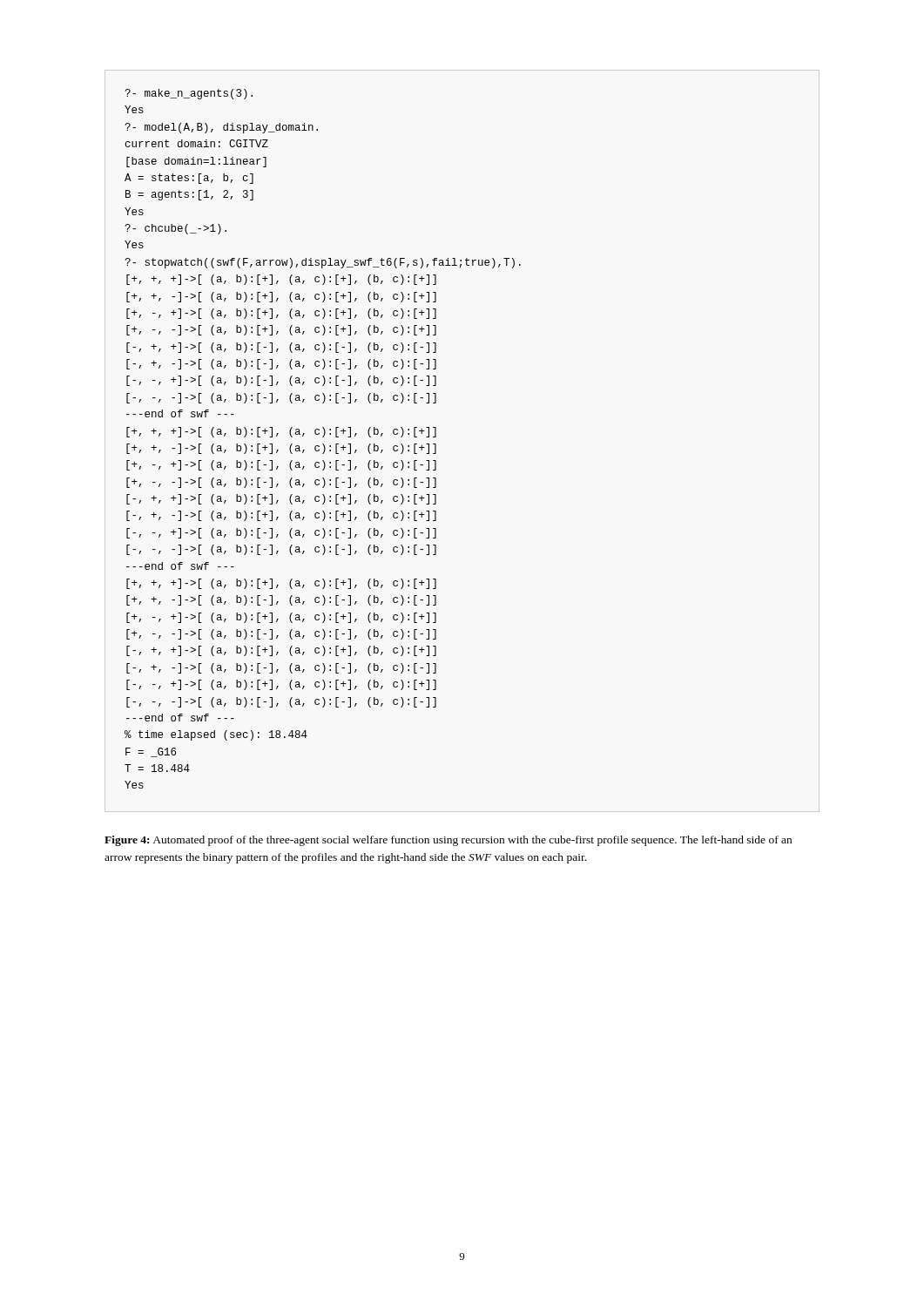Find the screenshot
Image resolution: width=924 pixels, height=1307 pixels.
pos(462,441)
